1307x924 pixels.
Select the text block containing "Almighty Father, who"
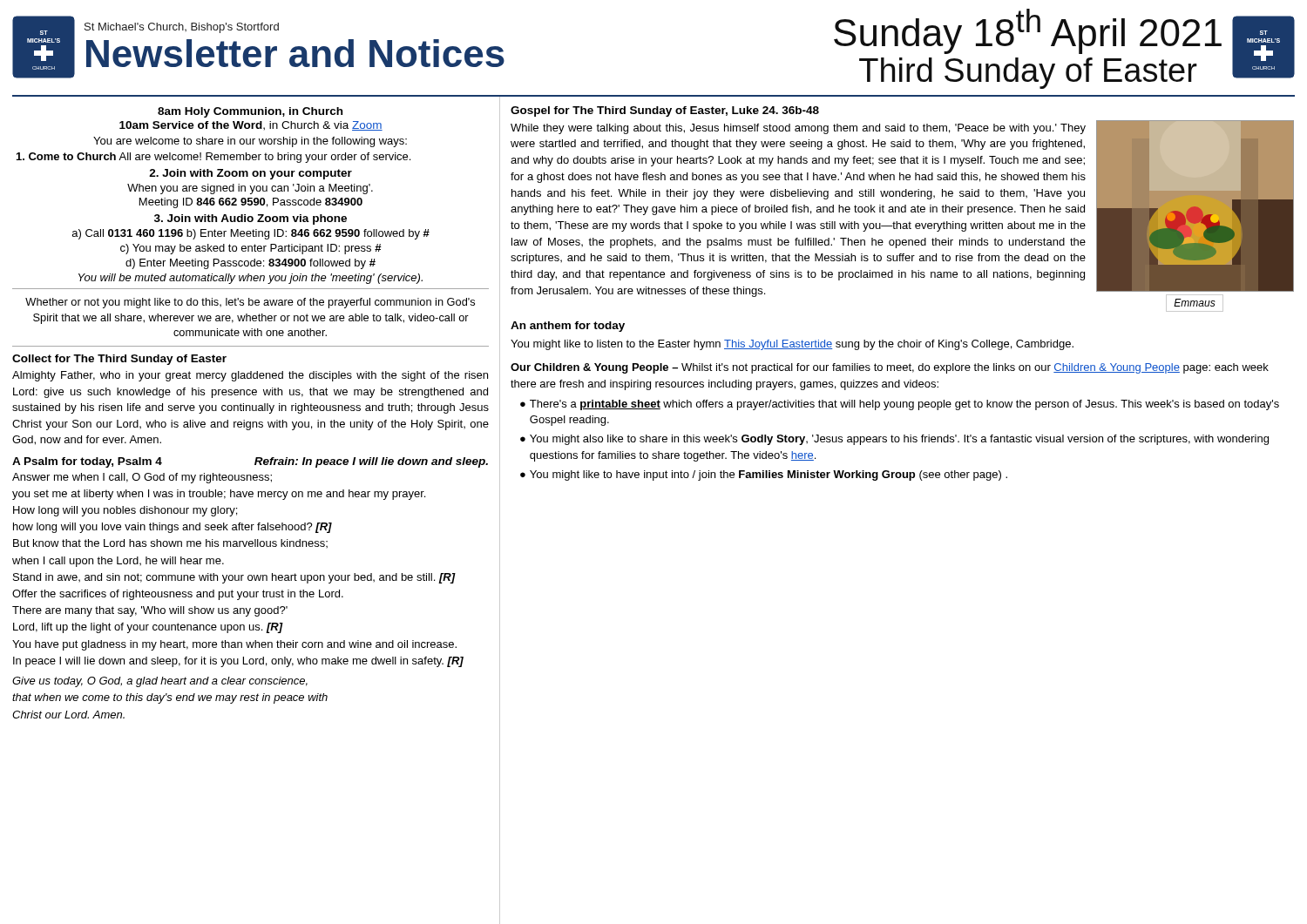(250, 407)
